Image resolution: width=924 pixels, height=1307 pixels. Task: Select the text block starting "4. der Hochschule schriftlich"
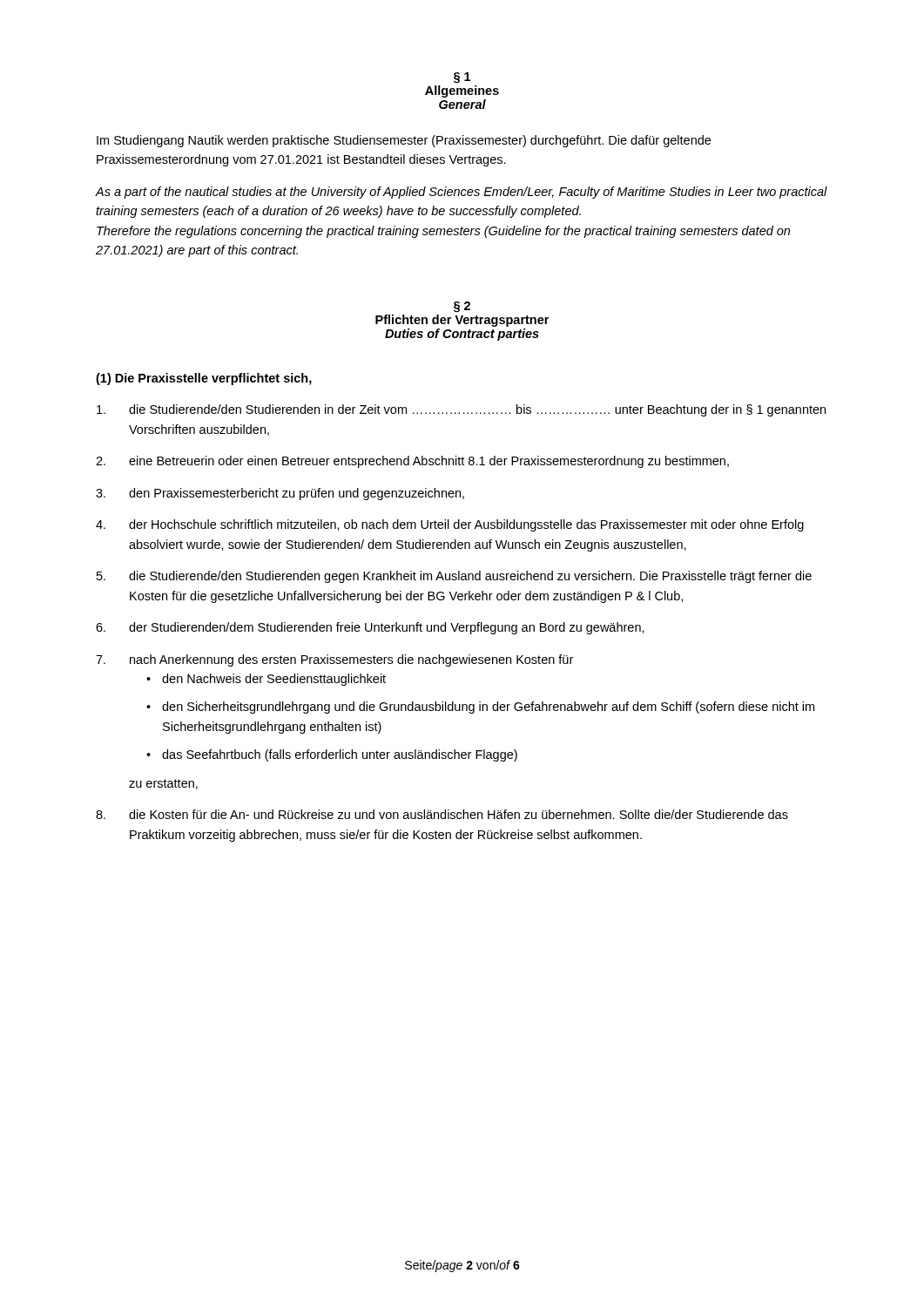(462, 535)
